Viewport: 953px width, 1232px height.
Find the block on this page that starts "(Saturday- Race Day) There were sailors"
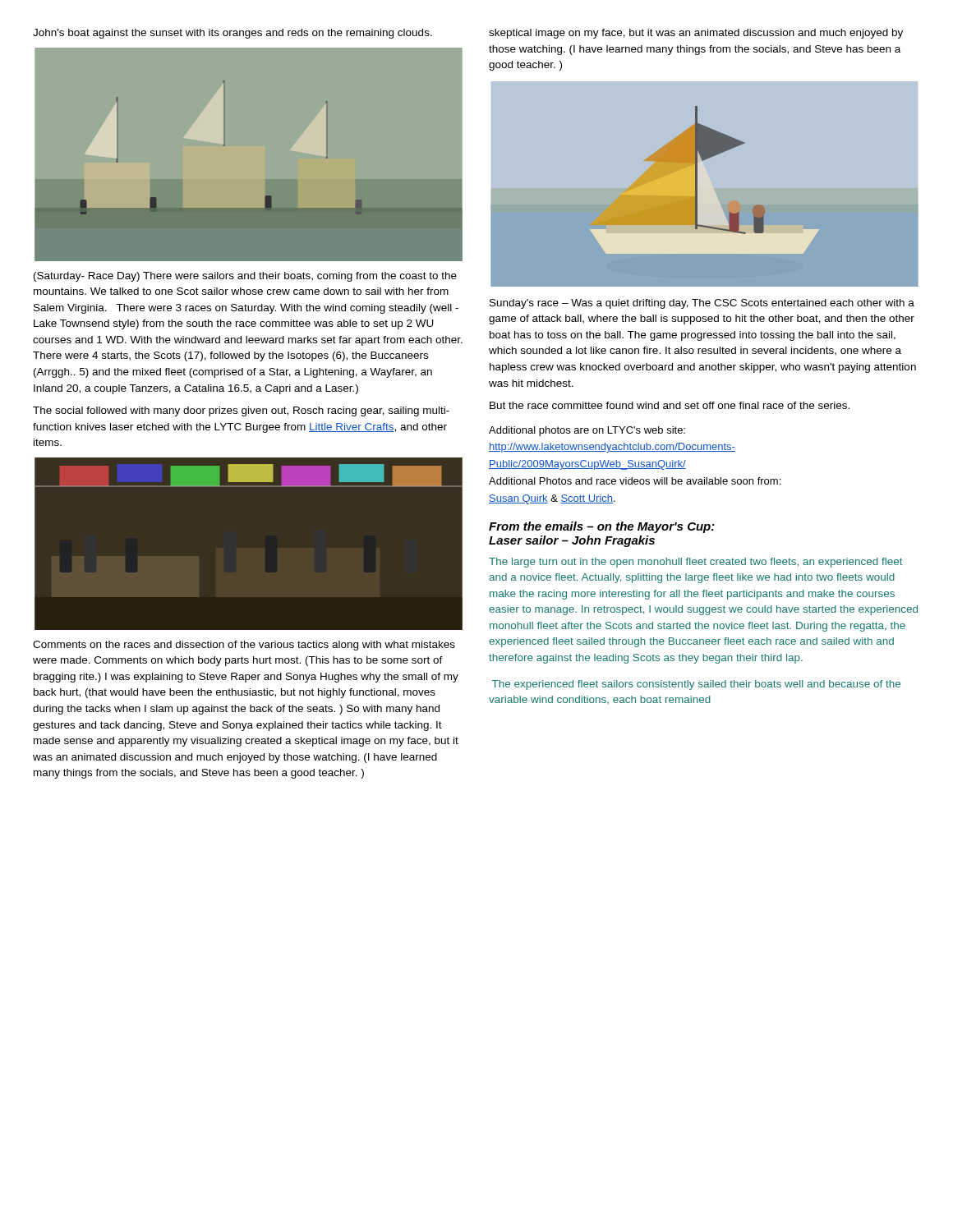click(249, 359)
